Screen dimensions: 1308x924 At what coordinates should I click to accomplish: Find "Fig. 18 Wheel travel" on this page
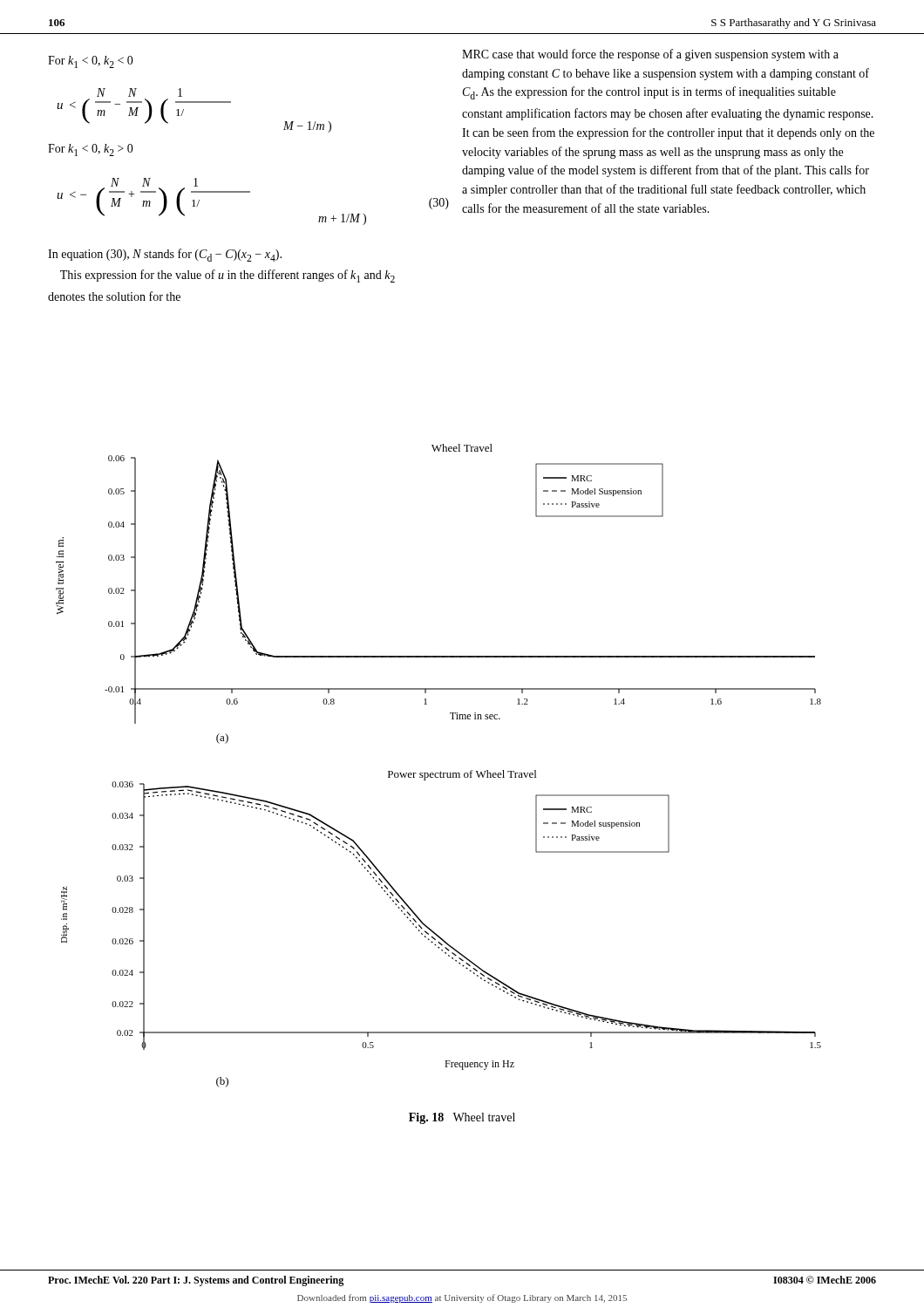[462, 1117]
